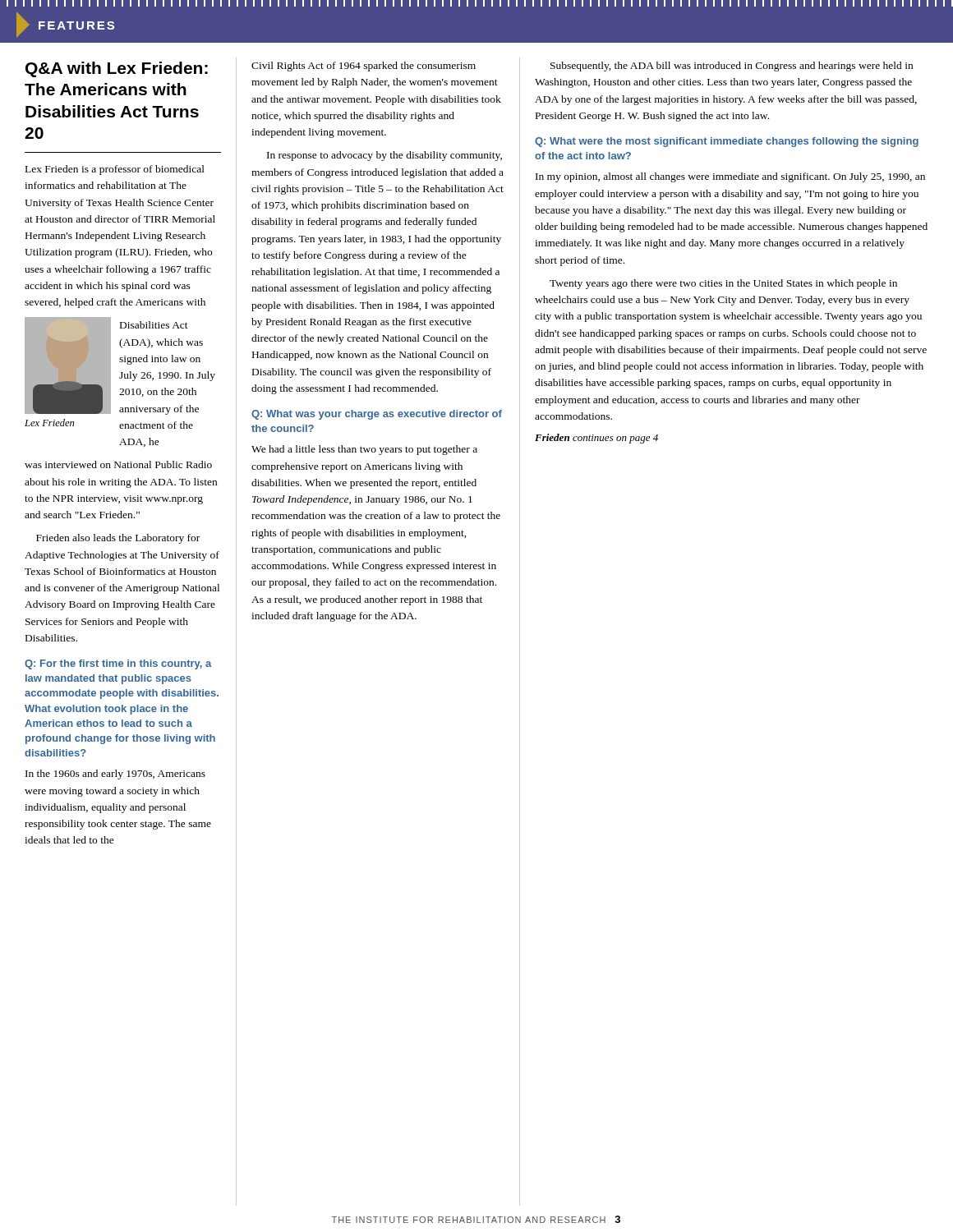The width and height of the screenshot is (953, 1232).
Task: Locate the text block with the text "Disabilities Act (ADA), which was signed"
Action: pos(170,384)
